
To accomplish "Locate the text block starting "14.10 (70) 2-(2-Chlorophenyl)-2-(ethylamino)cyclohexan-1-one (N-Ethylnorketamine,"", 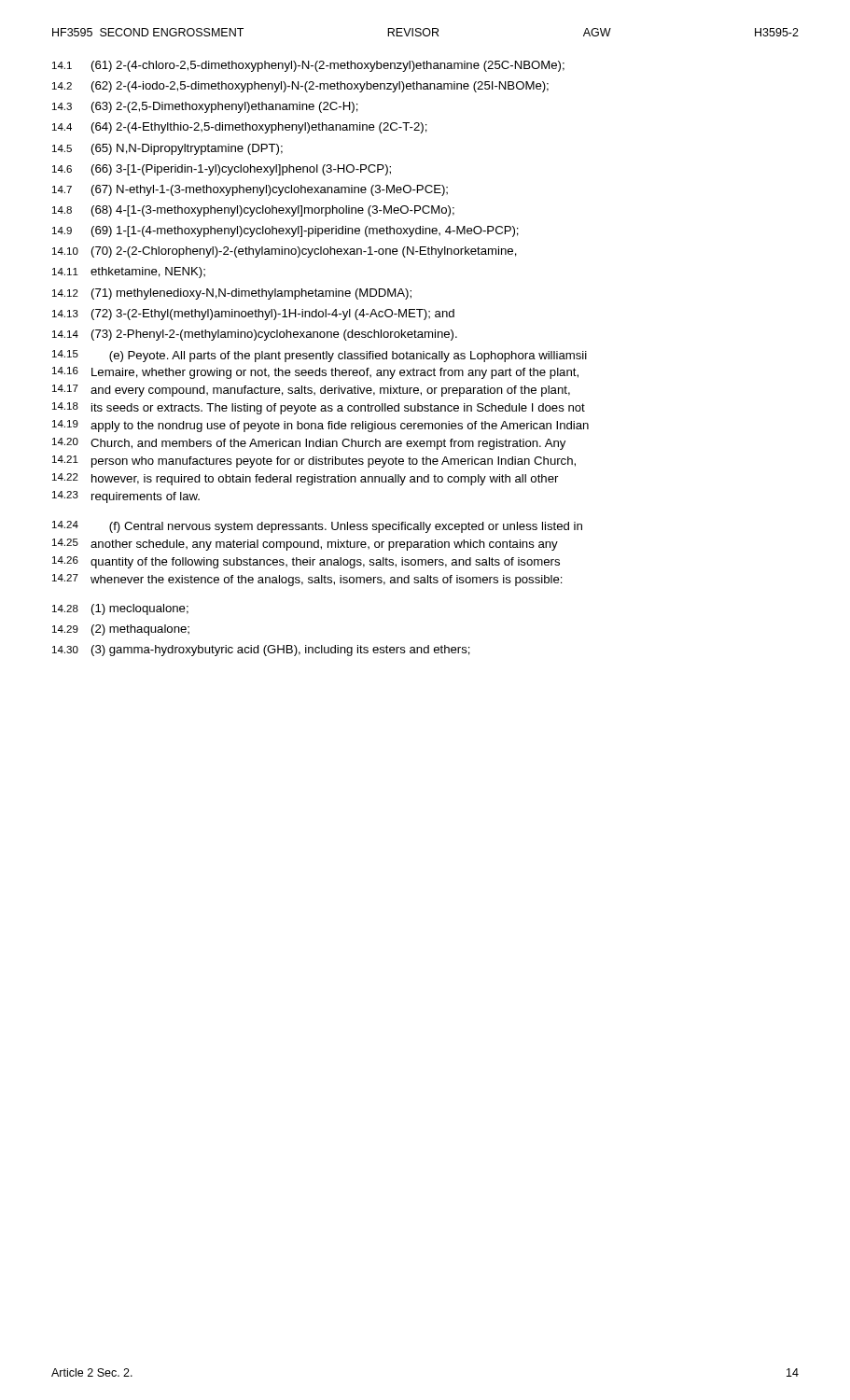I will (425, 251).
